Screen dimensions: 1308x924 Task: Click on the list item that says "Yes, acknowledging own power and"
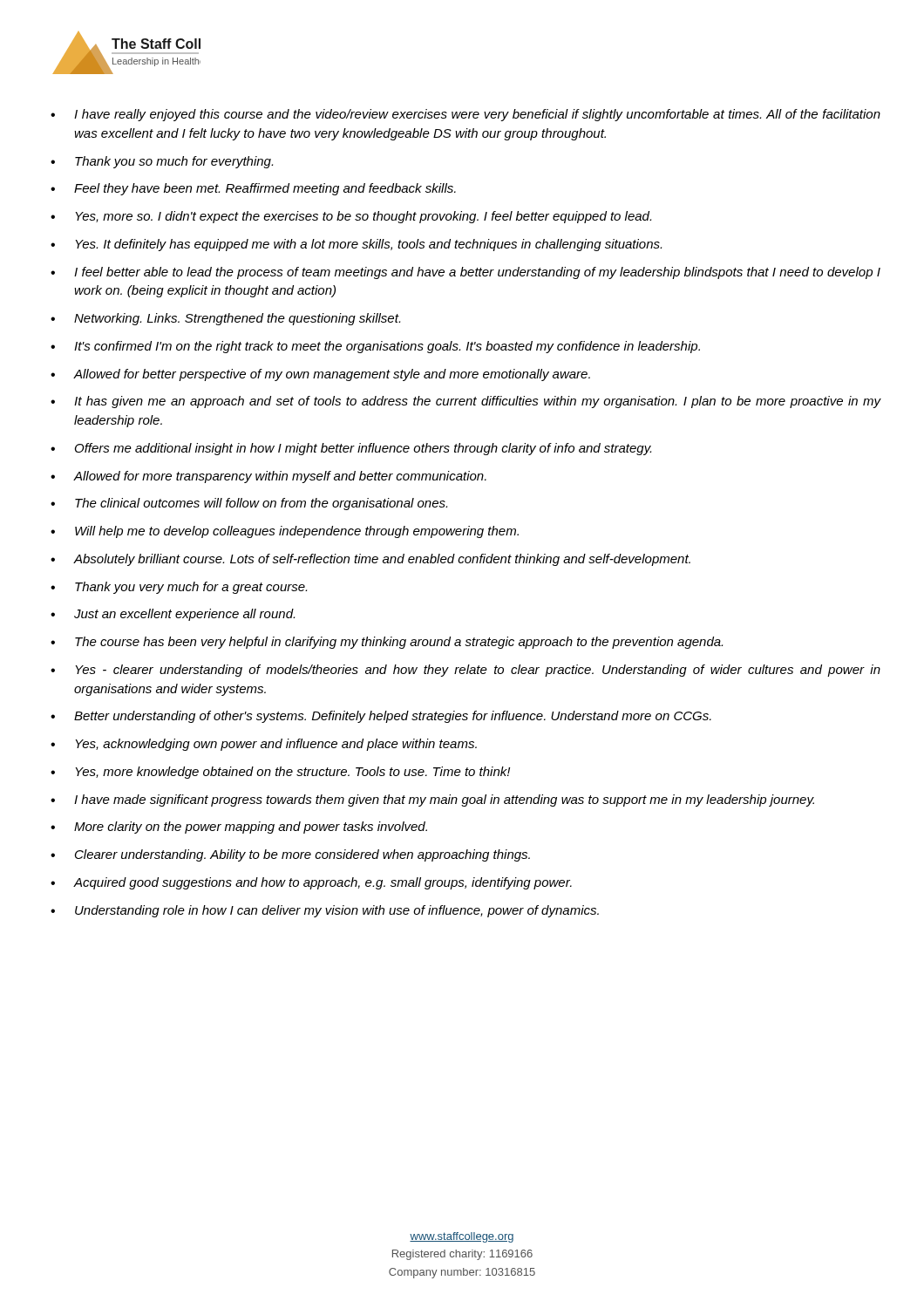click(276, 743)
